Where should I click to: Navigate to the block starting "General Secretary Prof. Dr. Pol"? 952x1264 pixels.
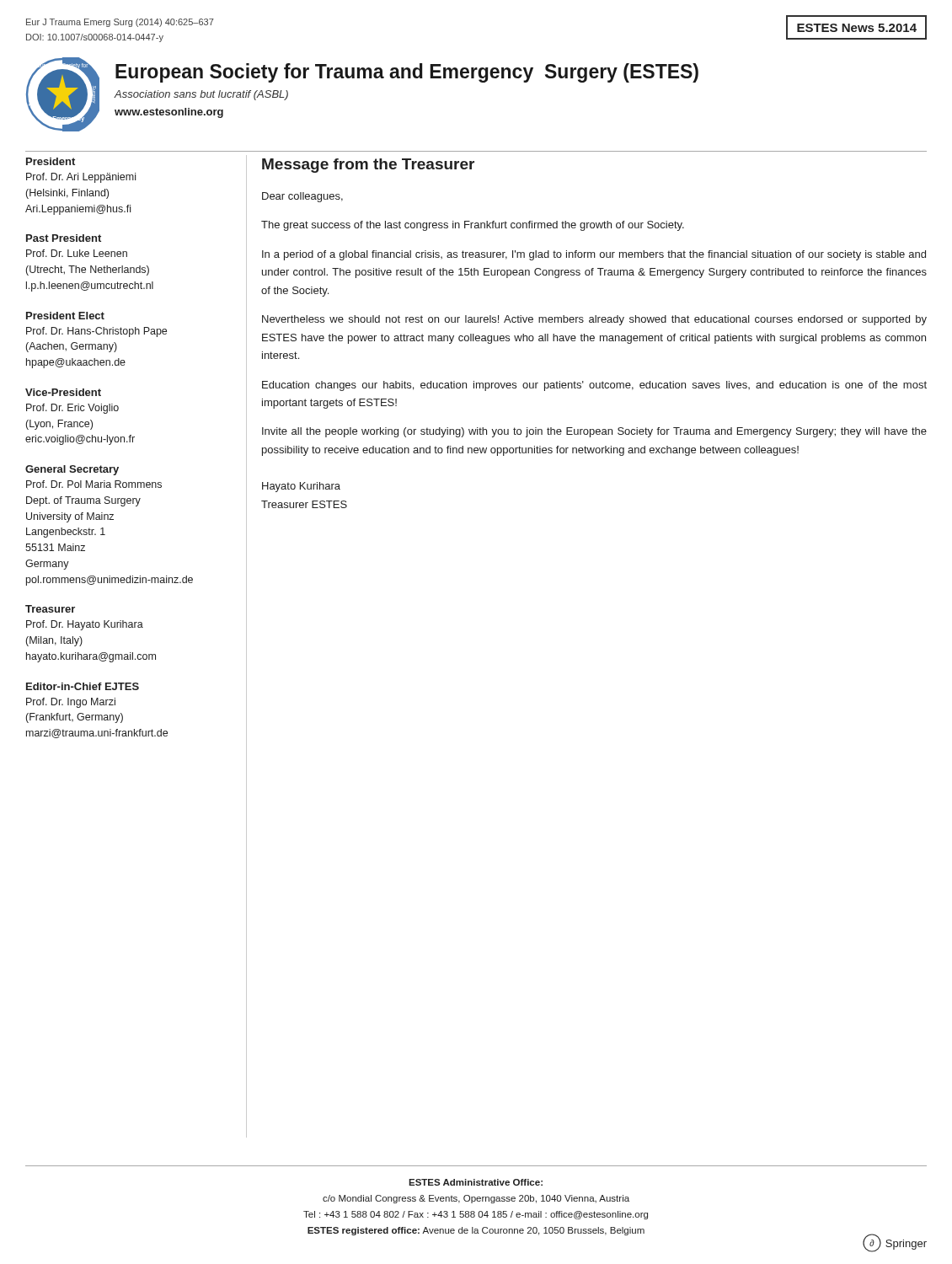pos(72,470)
